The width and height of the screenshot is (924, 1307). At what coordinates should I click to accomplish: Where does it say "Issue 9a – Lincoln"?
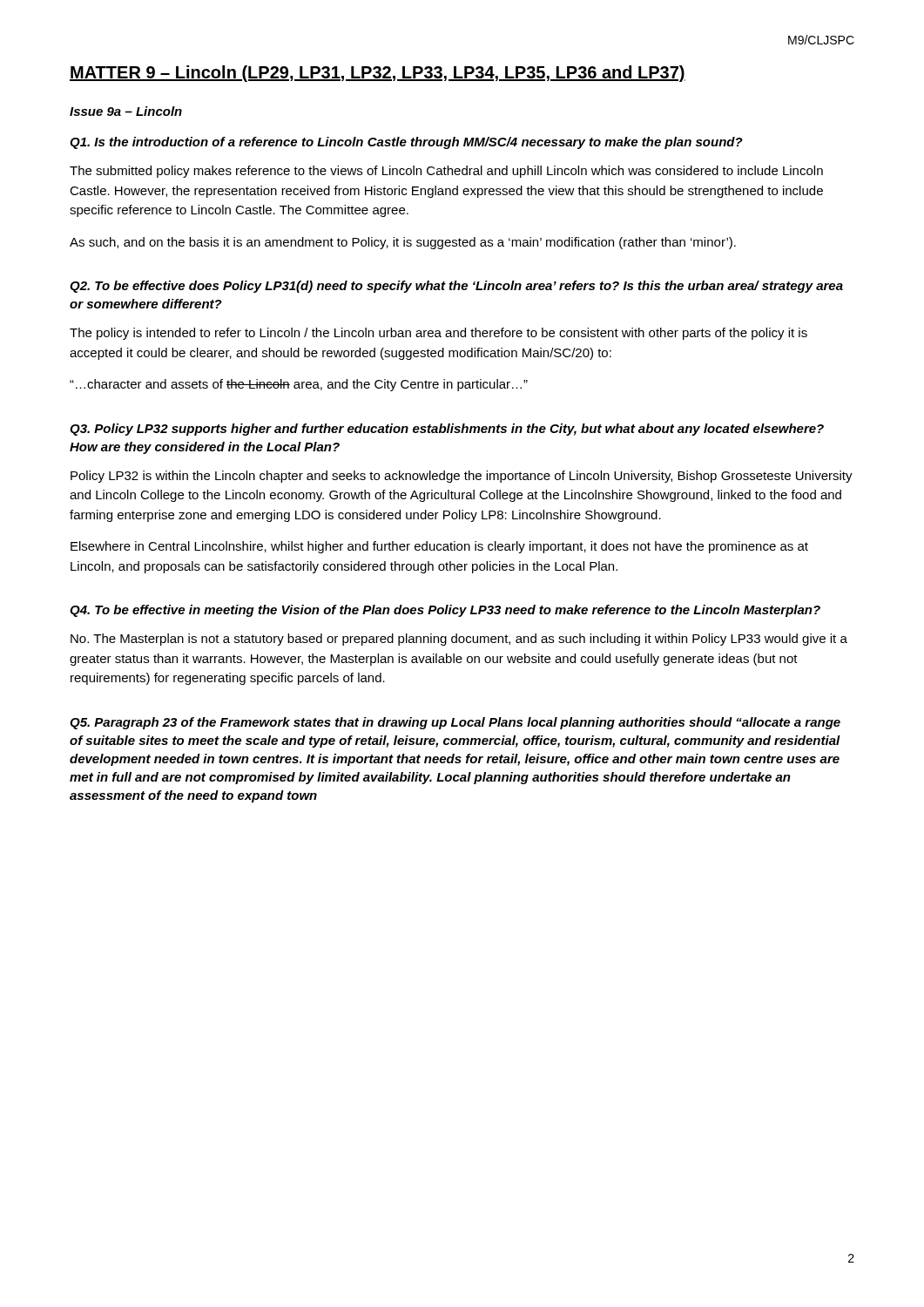click(126, 111)
